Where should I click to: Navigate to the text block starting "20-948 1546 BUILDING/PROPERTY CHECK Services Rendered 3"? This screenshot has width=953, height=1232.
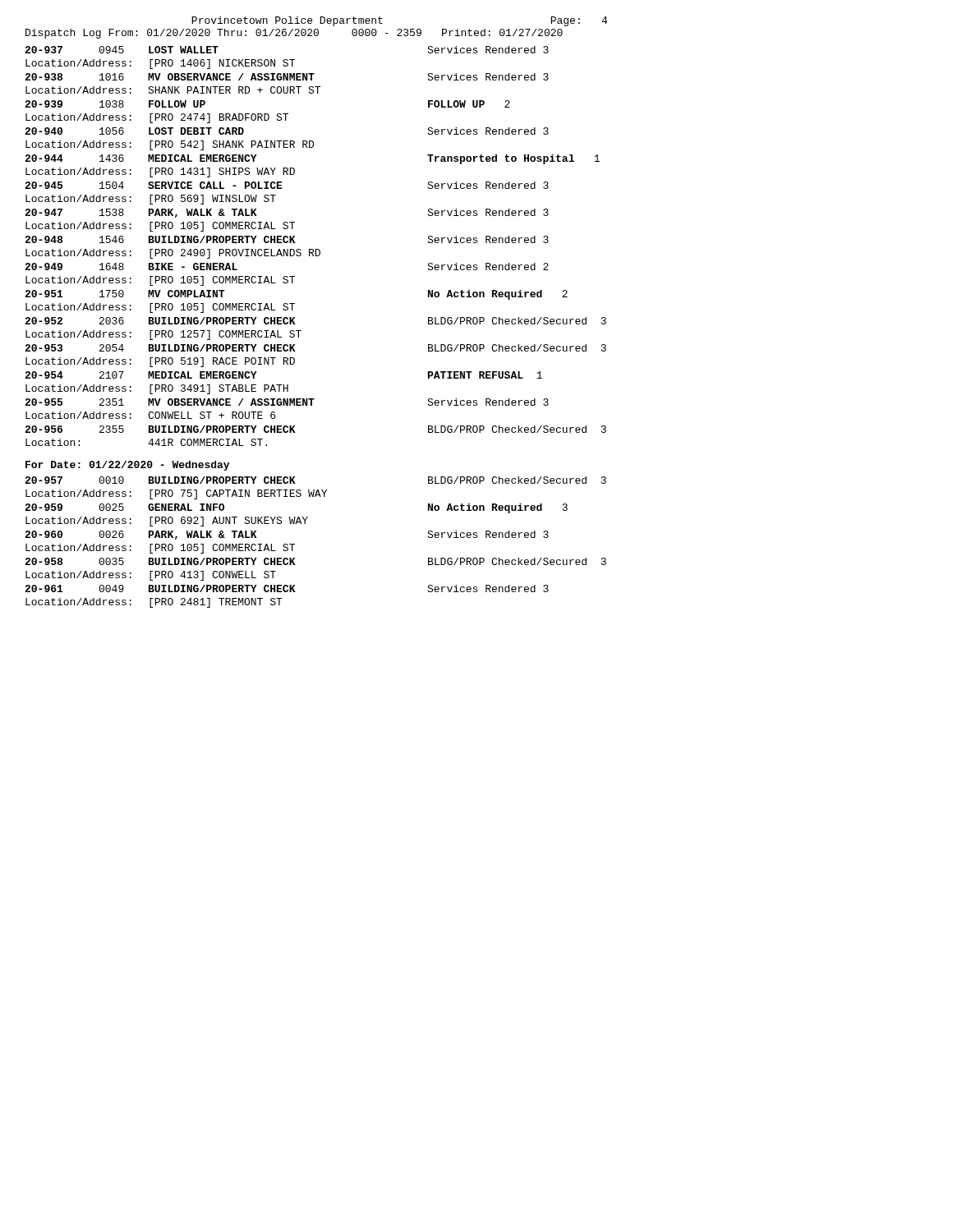pos(476,247)
